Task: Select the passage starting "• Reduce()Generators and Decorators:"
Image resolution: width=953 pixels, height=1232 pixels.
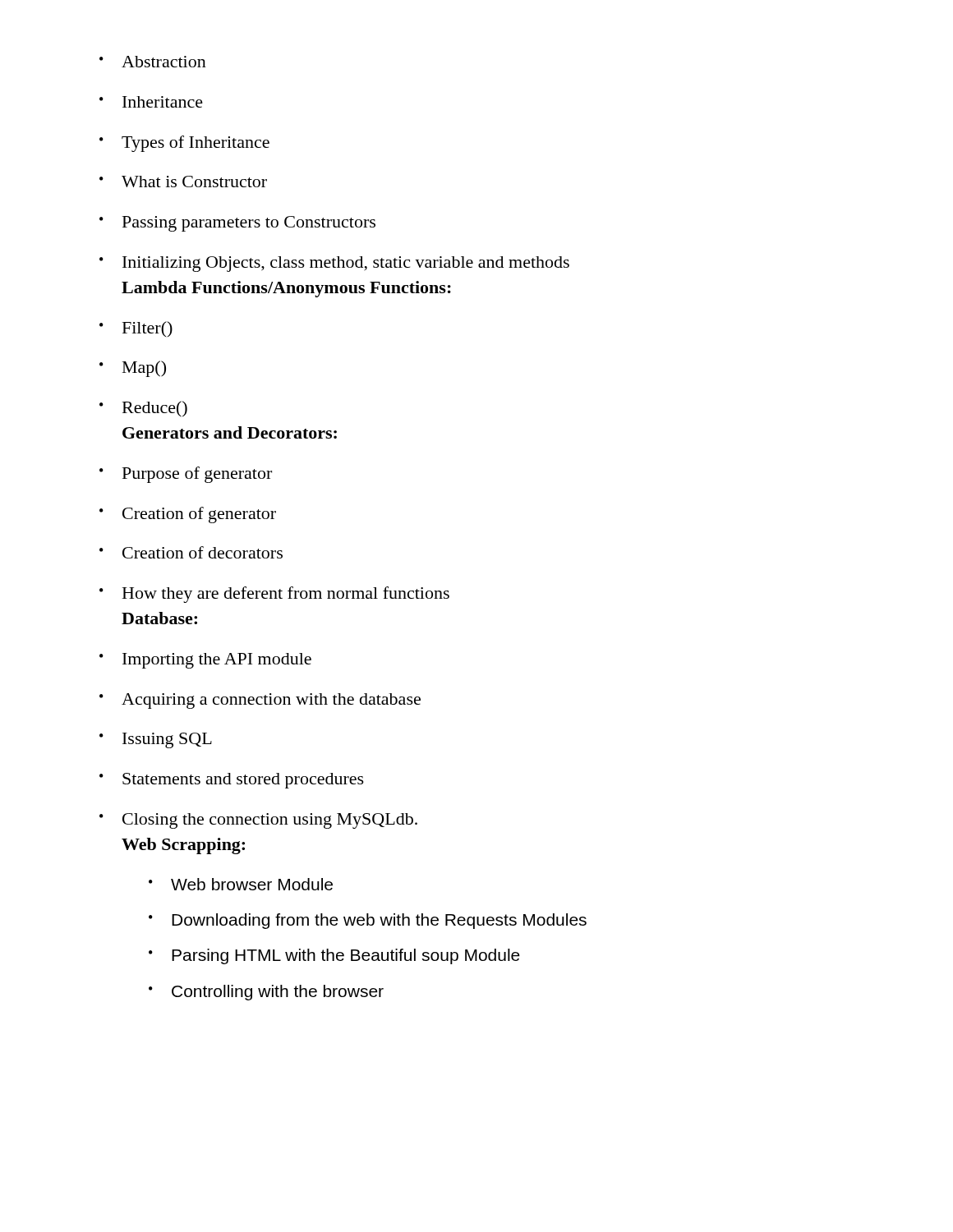Action: click(218, 420)
